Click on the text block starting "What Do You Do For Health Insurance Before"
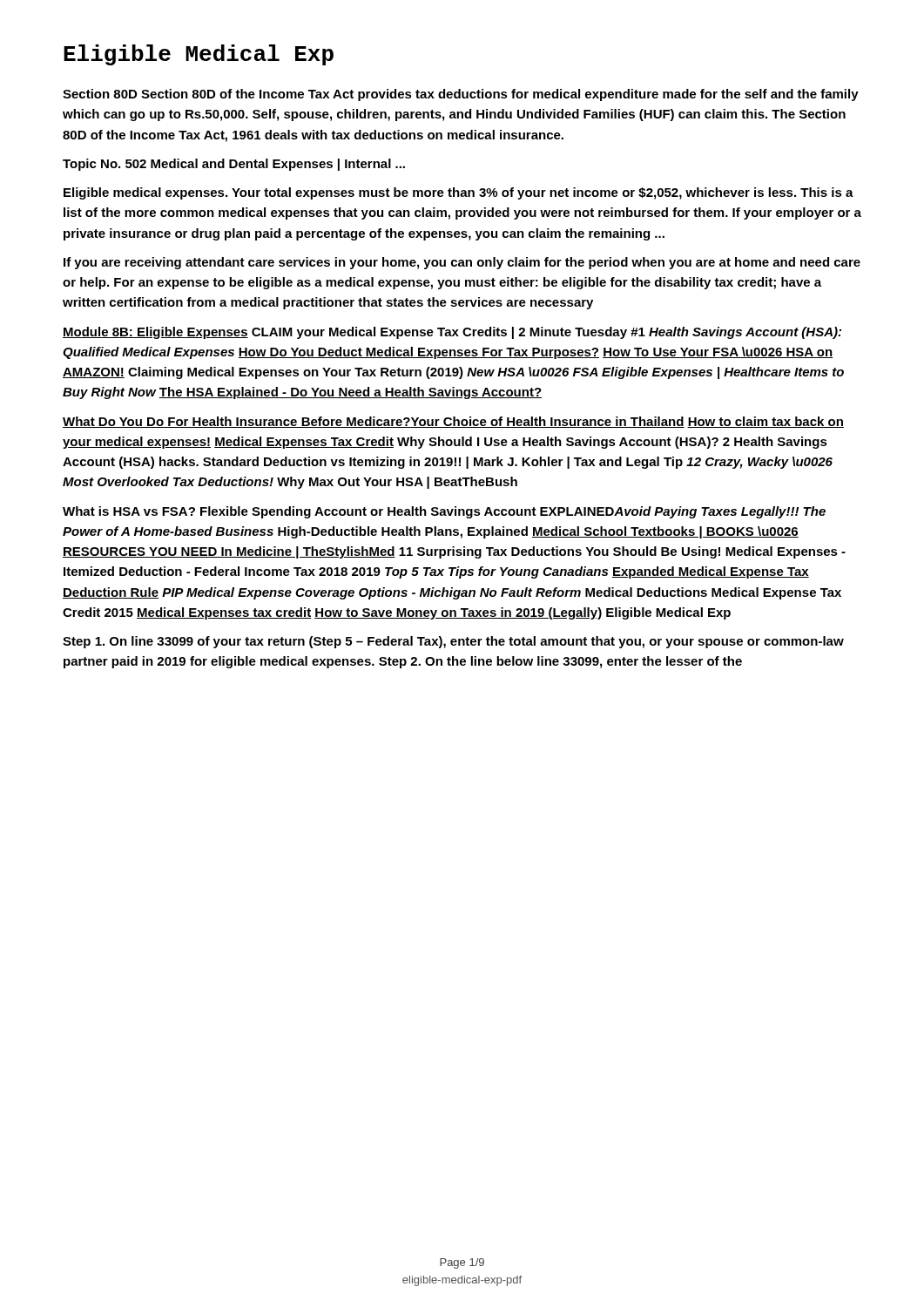Viewport: 924px width, 1307px height. click(x=453, y=451)
